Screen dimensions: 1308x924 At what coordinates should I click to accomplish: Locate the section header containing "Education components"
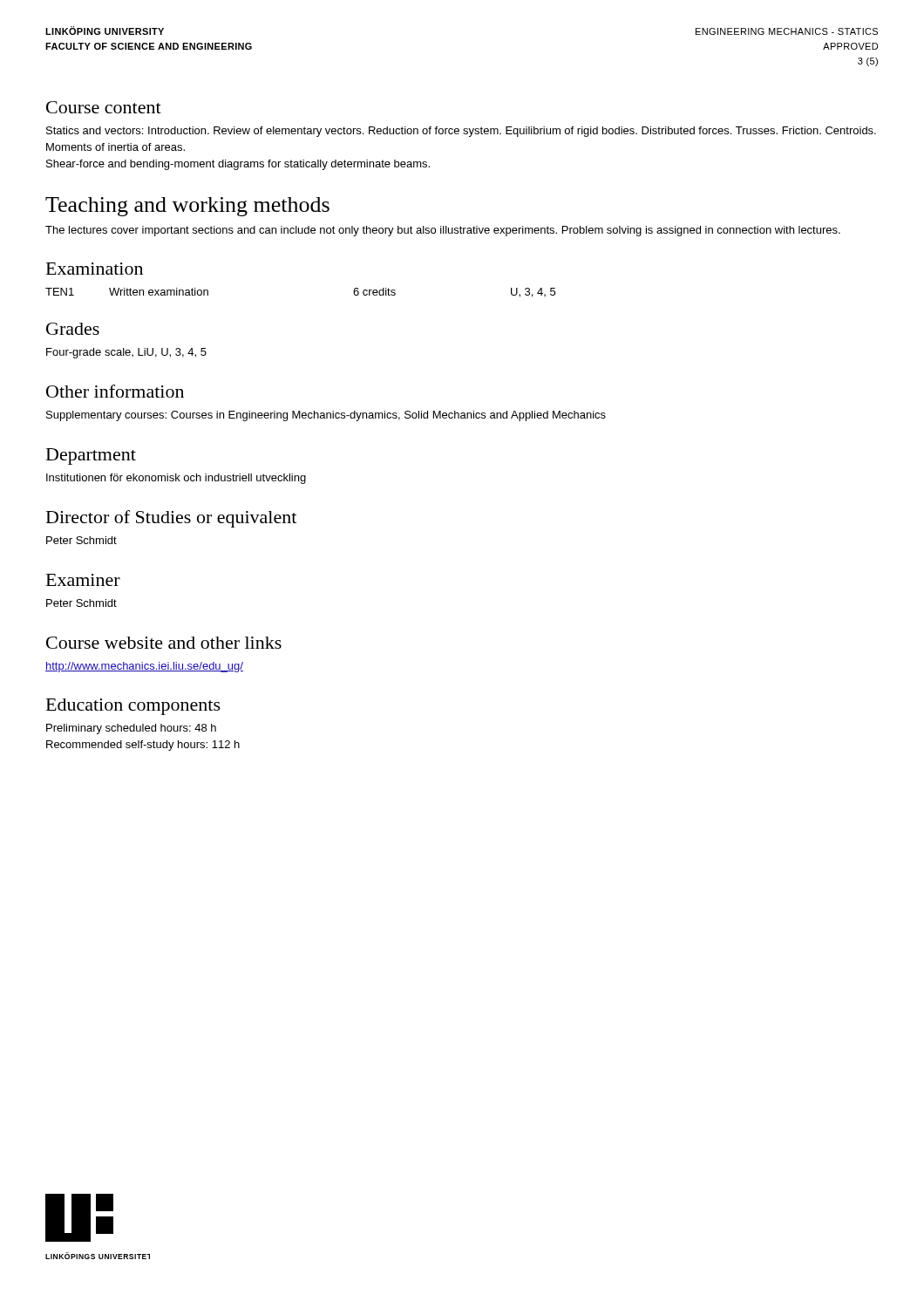coord(133,705)
